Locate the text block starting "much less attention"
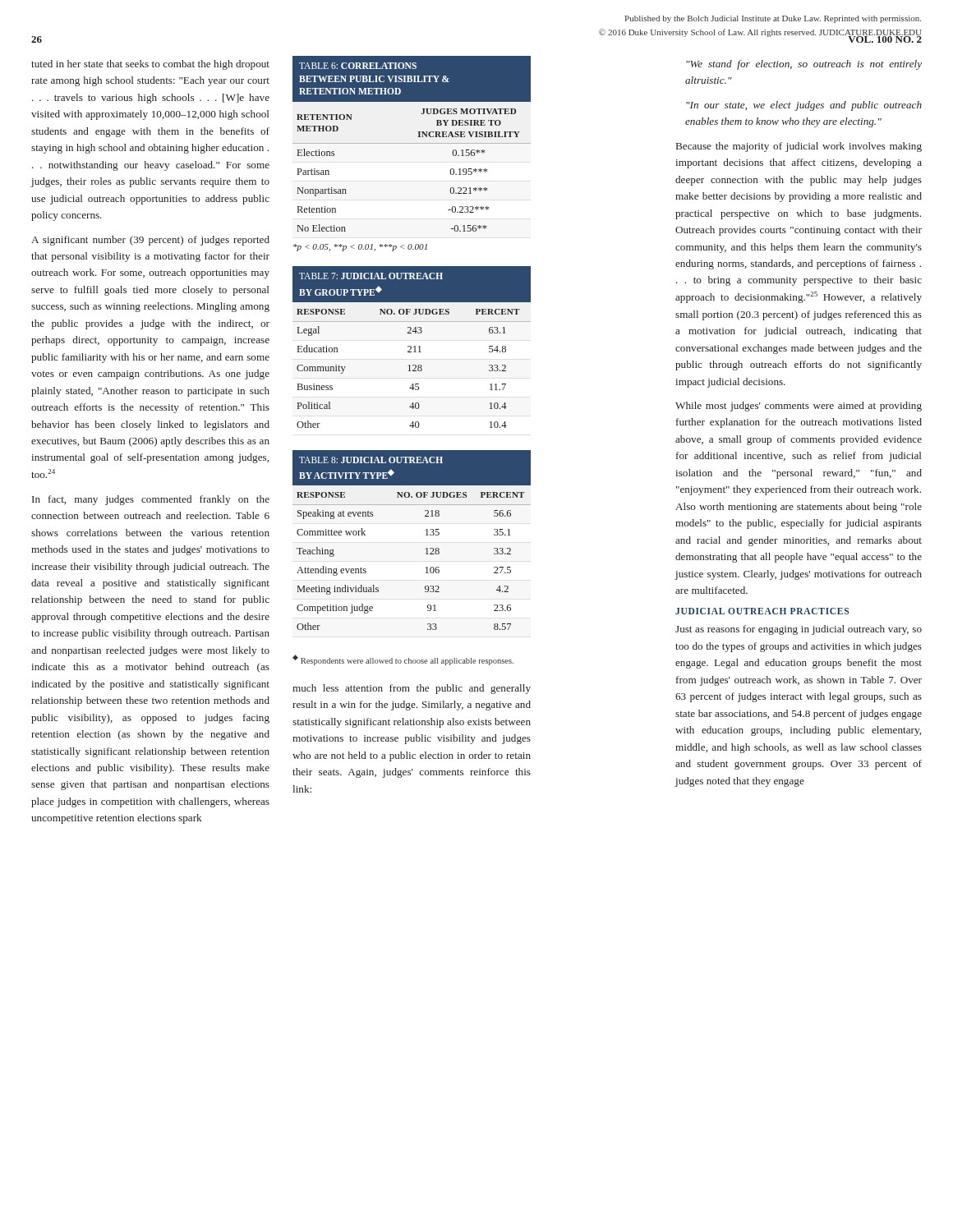Image resolution: width=953 pixels, height=1232 pixels. tap(412, 739)
